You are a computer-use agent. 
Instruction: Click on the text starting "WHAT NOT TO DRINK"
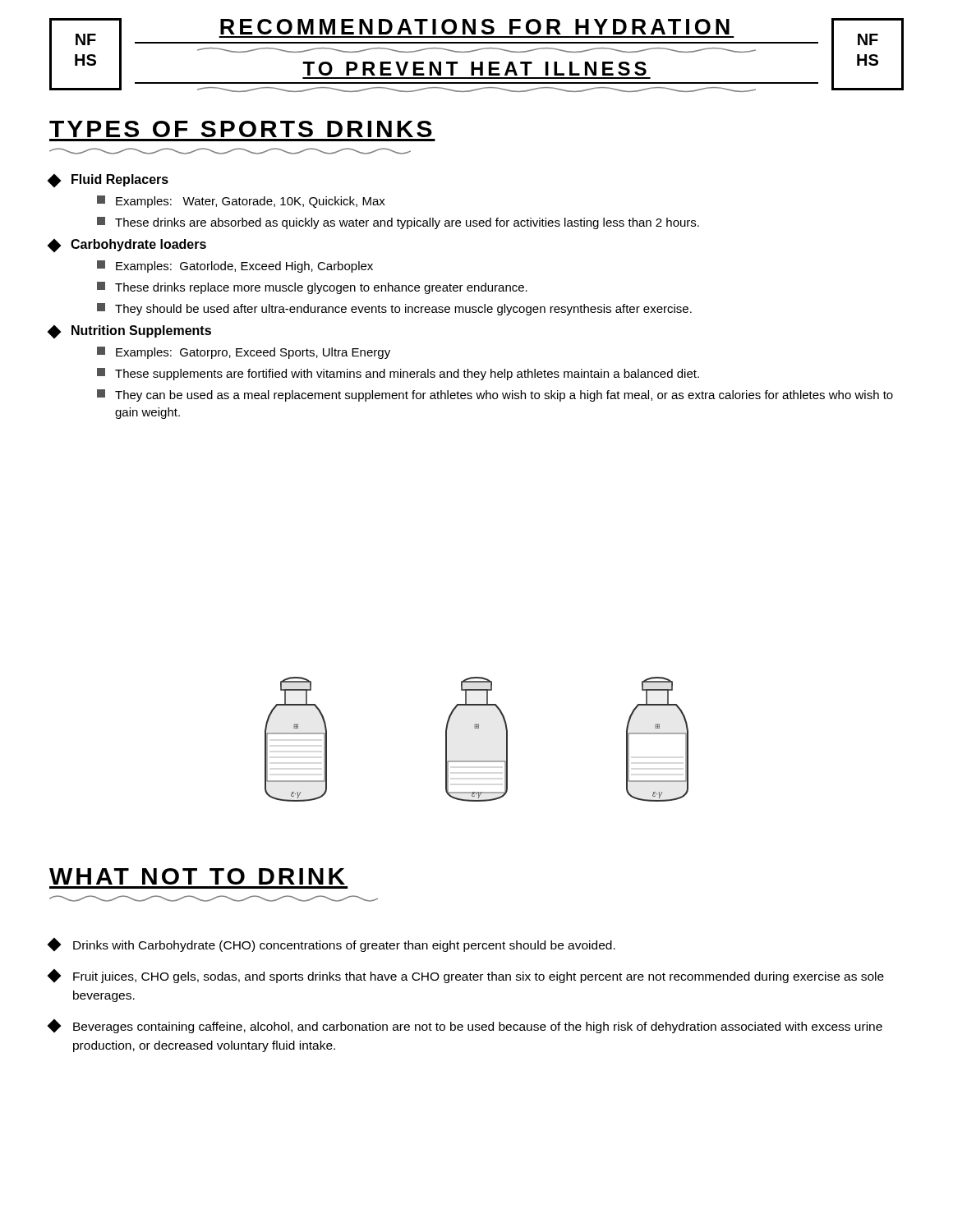pos(214,885)
